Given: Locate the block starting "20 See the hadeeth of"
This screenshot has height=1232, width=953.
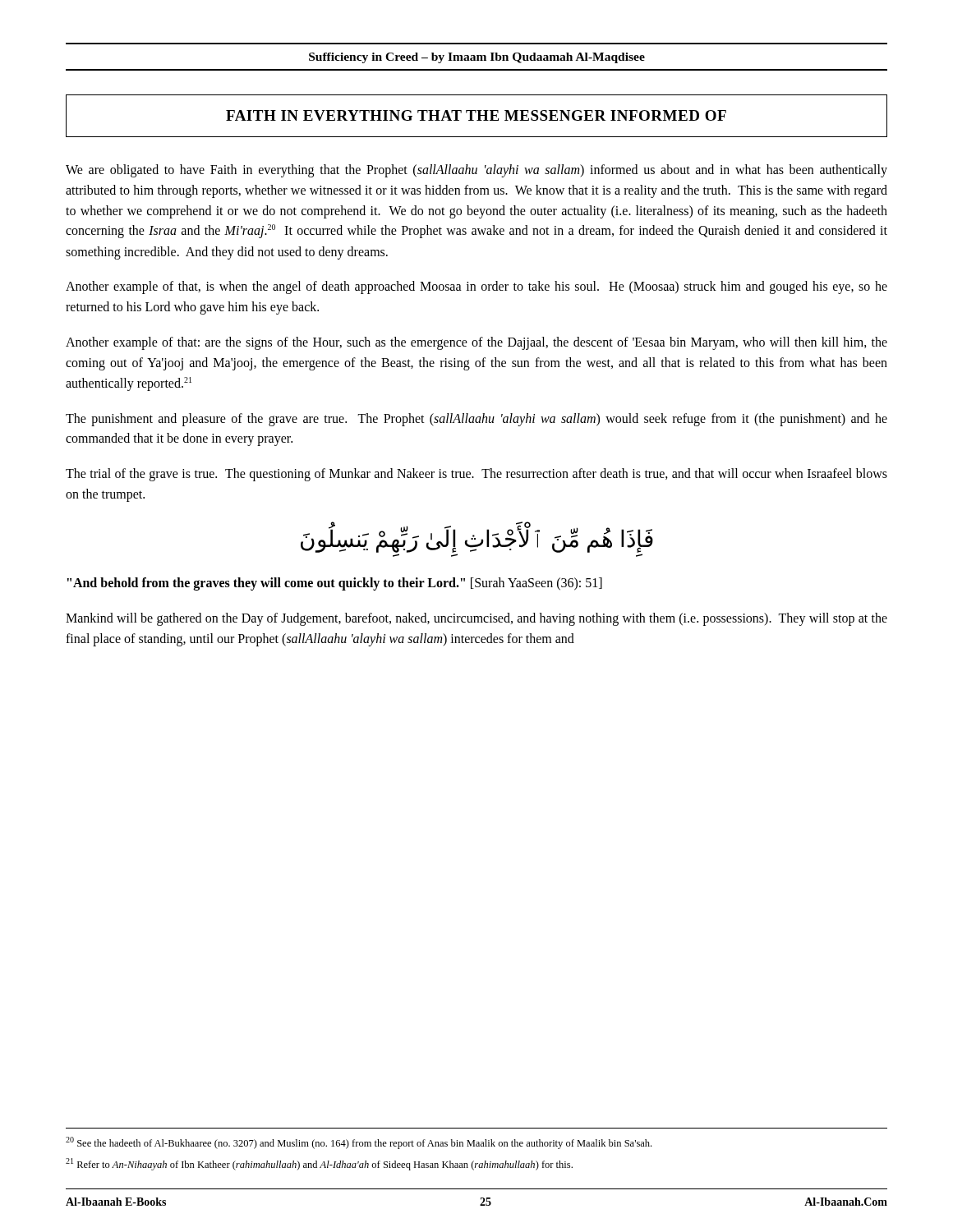Looking at the screenshot, I should click(x=359, y=1142).
